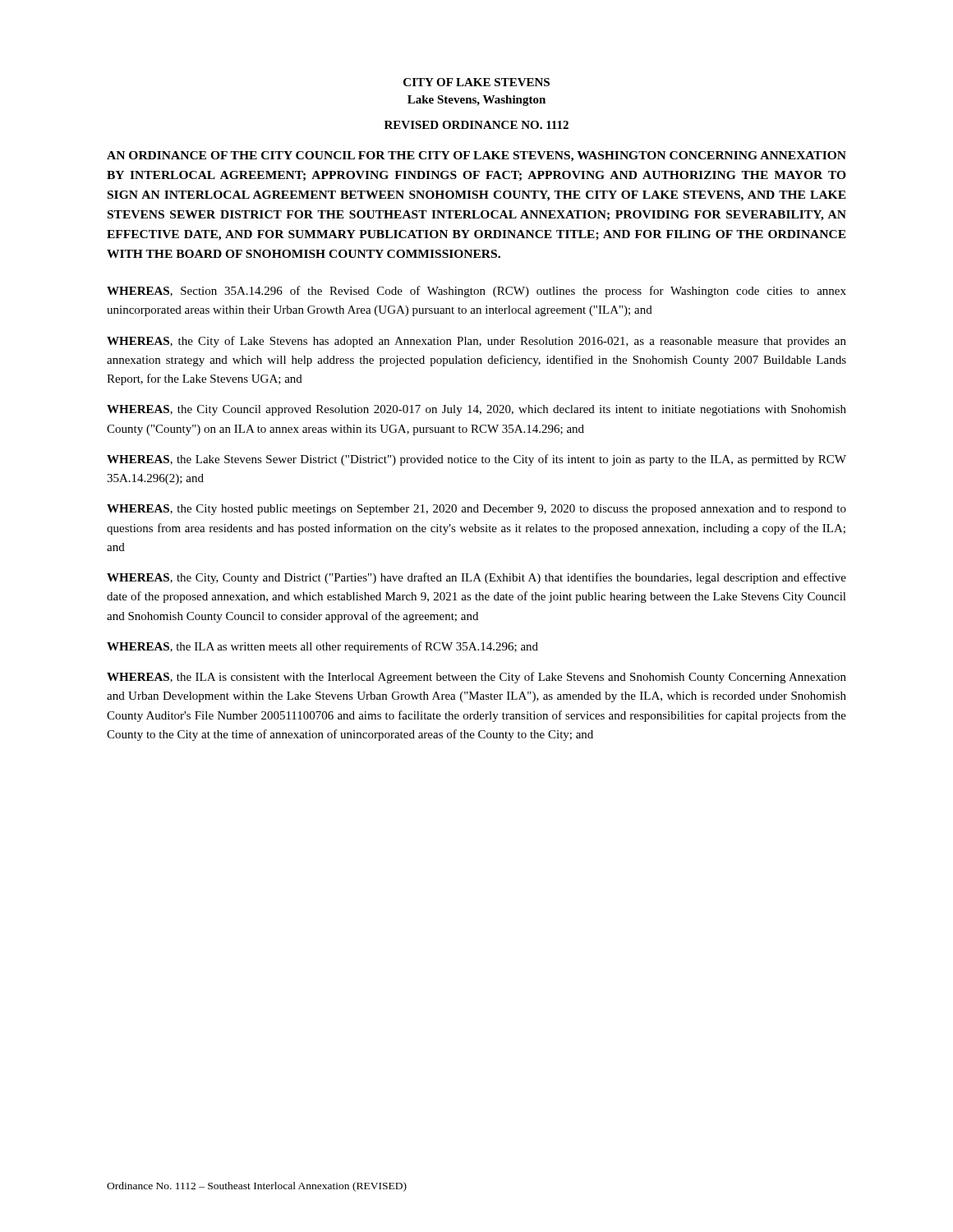Select the text block with the text "WHEREAS, Section 35A.14.296 of the Revised Code of"
The height and width of the screenshot is (1232, 953).
pos(476,300)
